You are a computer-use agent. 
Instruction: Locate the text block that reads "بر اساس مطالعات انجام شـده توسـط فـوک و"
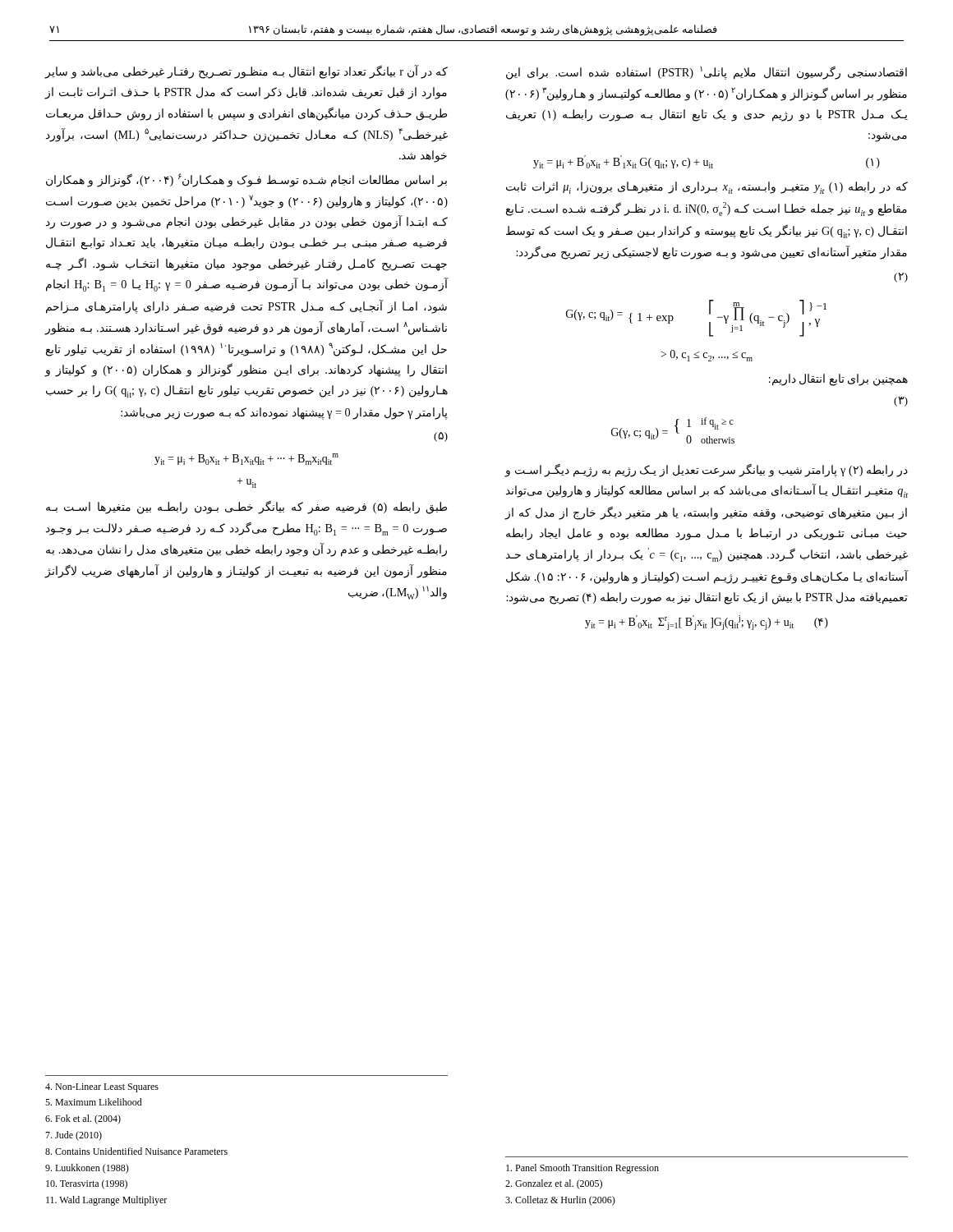pos(246,295)
